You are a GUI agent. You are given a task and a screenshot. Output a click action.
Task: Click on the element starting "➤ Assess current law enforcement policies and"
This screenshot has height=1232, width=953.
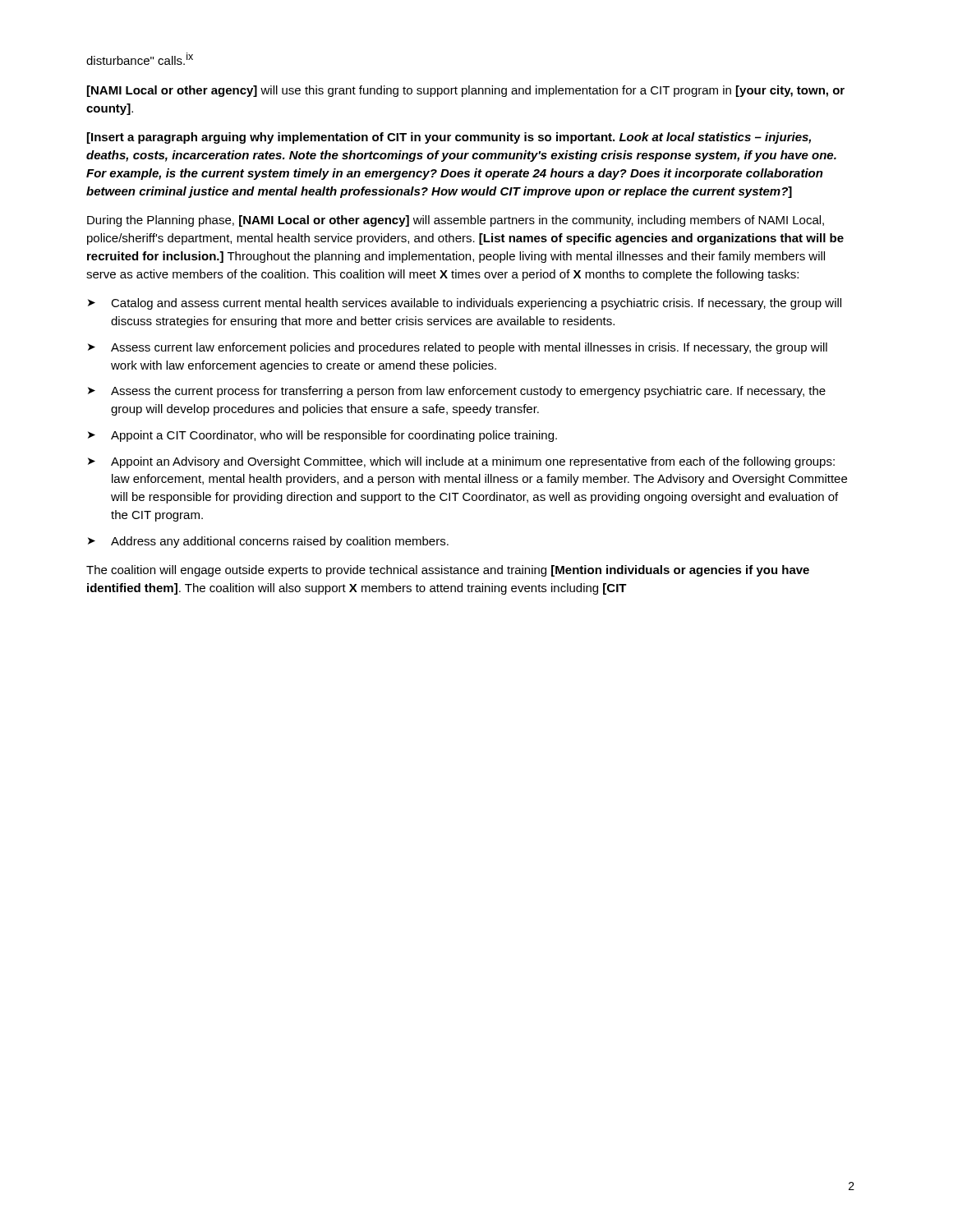coord(470,356)
